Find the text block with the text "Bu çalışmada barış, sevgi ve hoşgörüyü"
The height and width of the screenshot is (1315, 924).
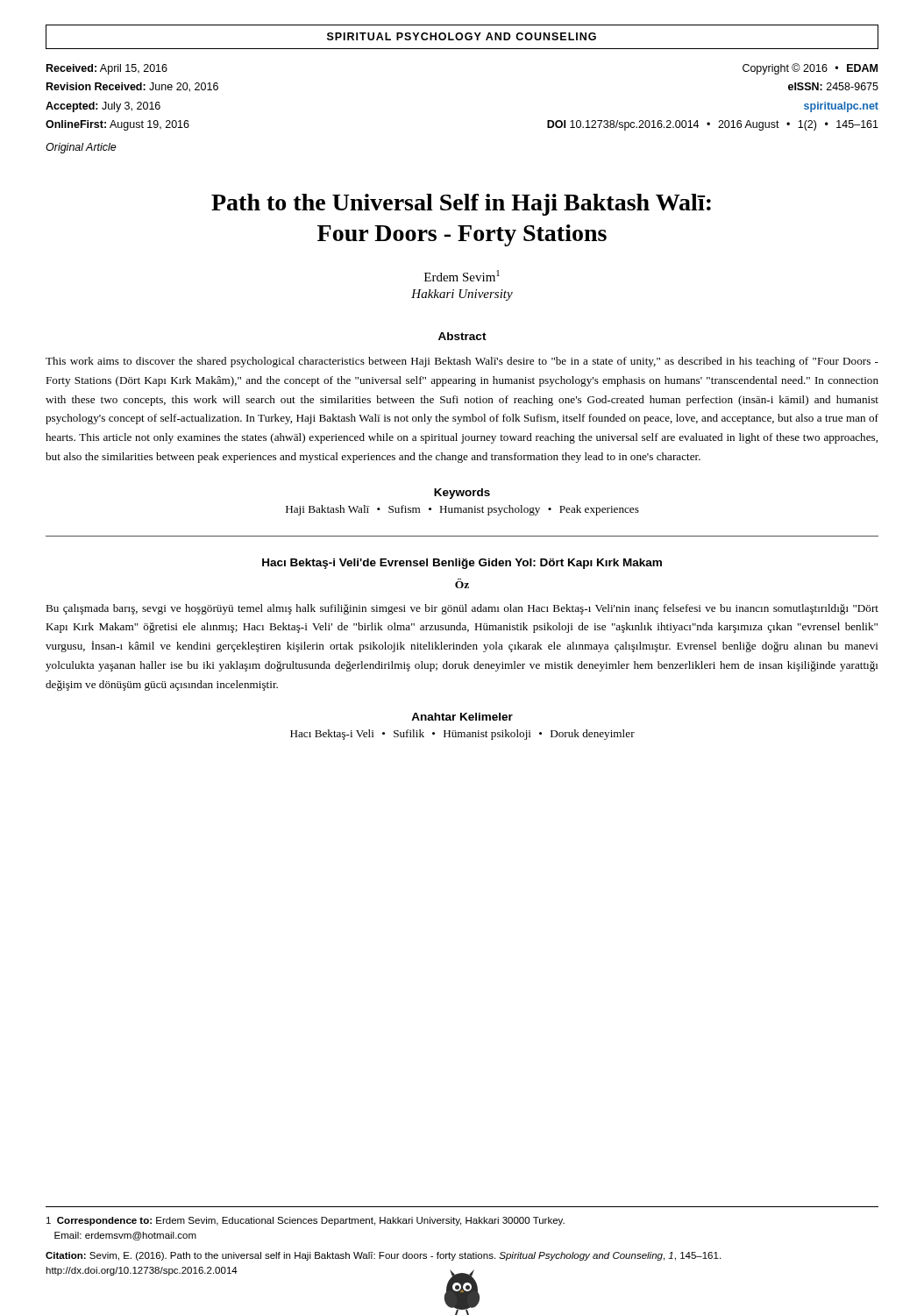click(x=462, y=646)
